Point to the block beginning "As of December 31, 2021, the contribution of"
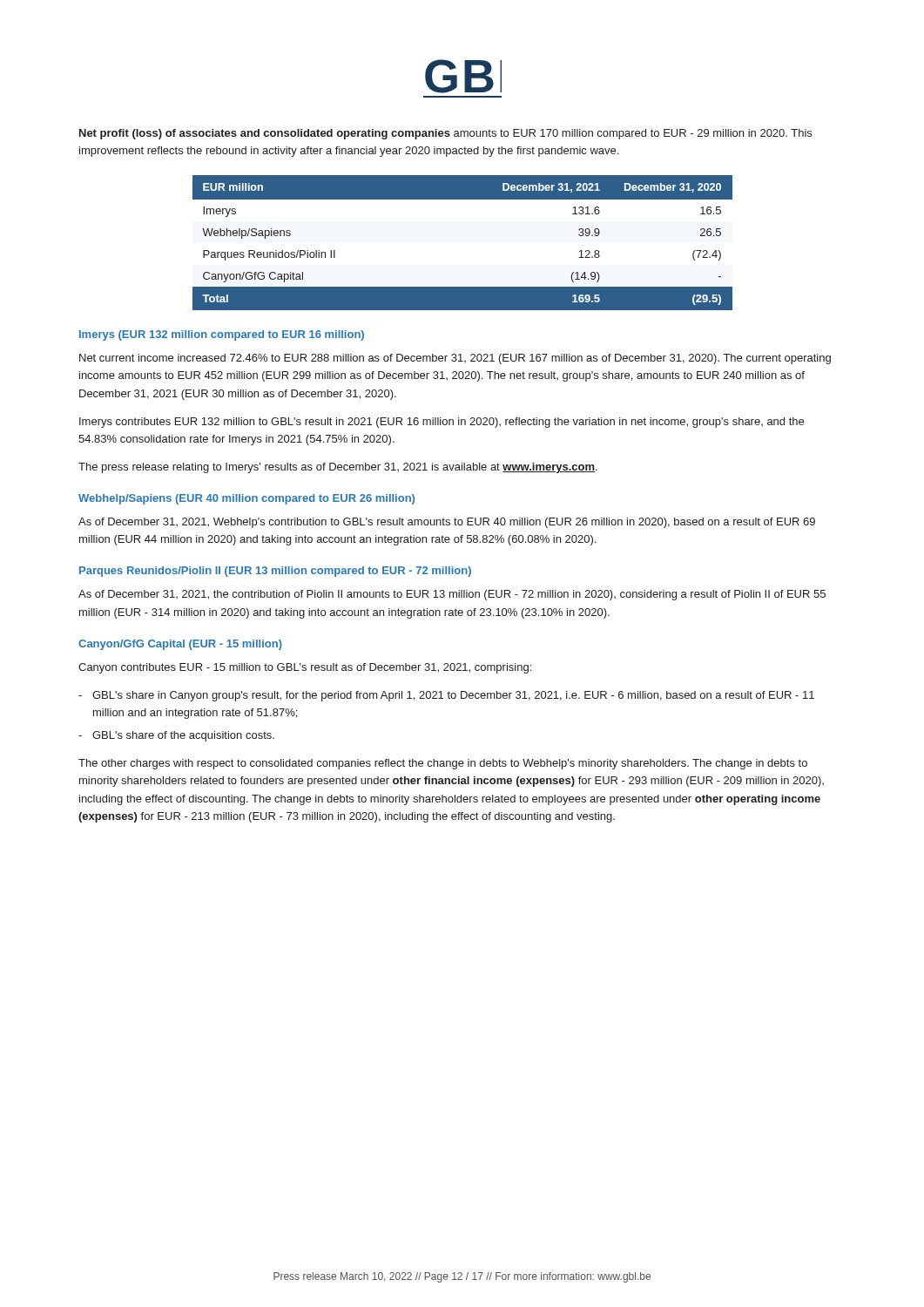The height and width of the screenshot is (1307, 924). pyautogui.click(x=452, y=603)
